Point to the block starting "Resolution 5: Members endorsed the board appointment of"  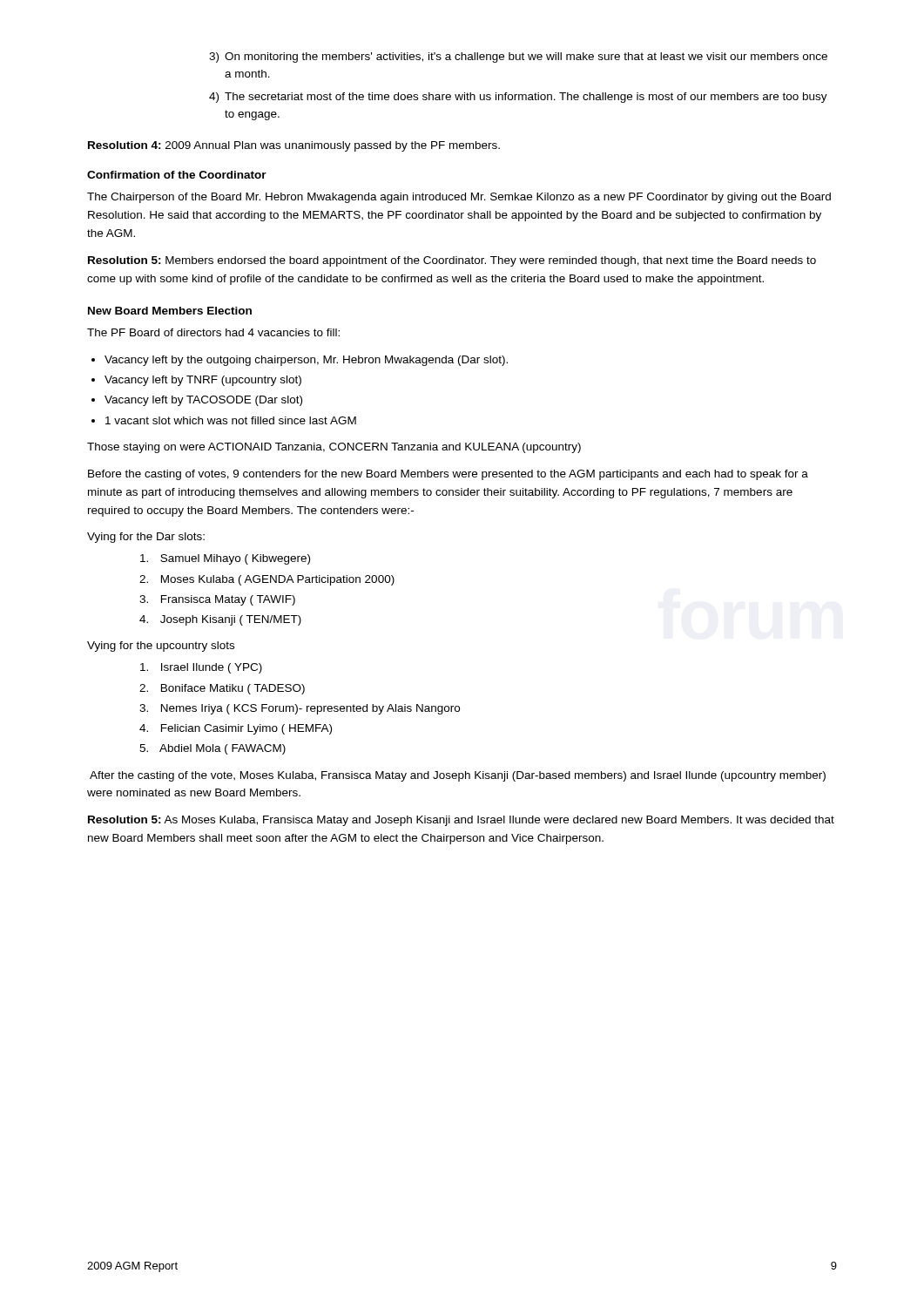pos(452,269)
